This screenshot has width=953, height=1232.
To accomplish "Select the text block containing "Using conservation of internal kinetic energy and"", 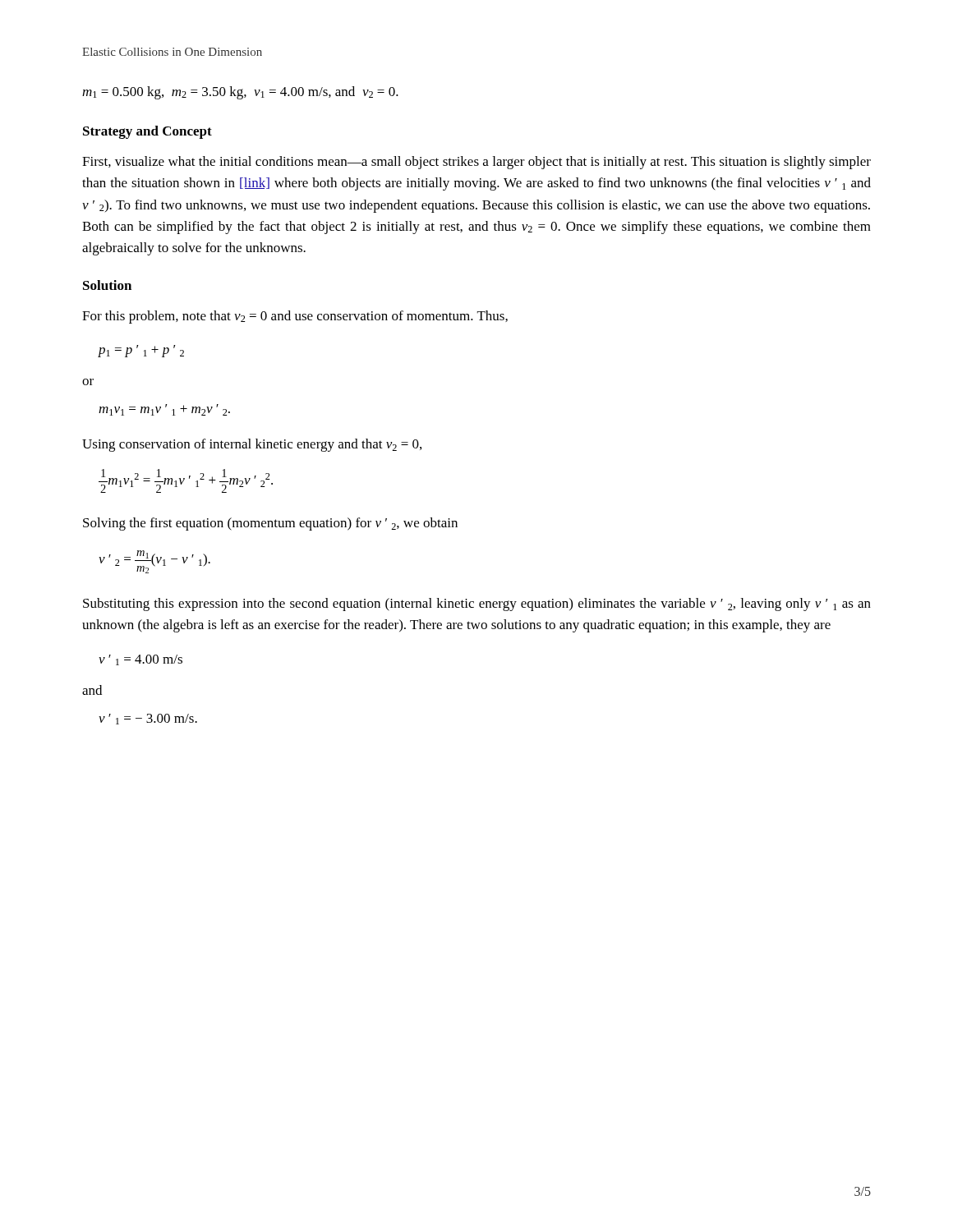I will (x=252, y=445).
